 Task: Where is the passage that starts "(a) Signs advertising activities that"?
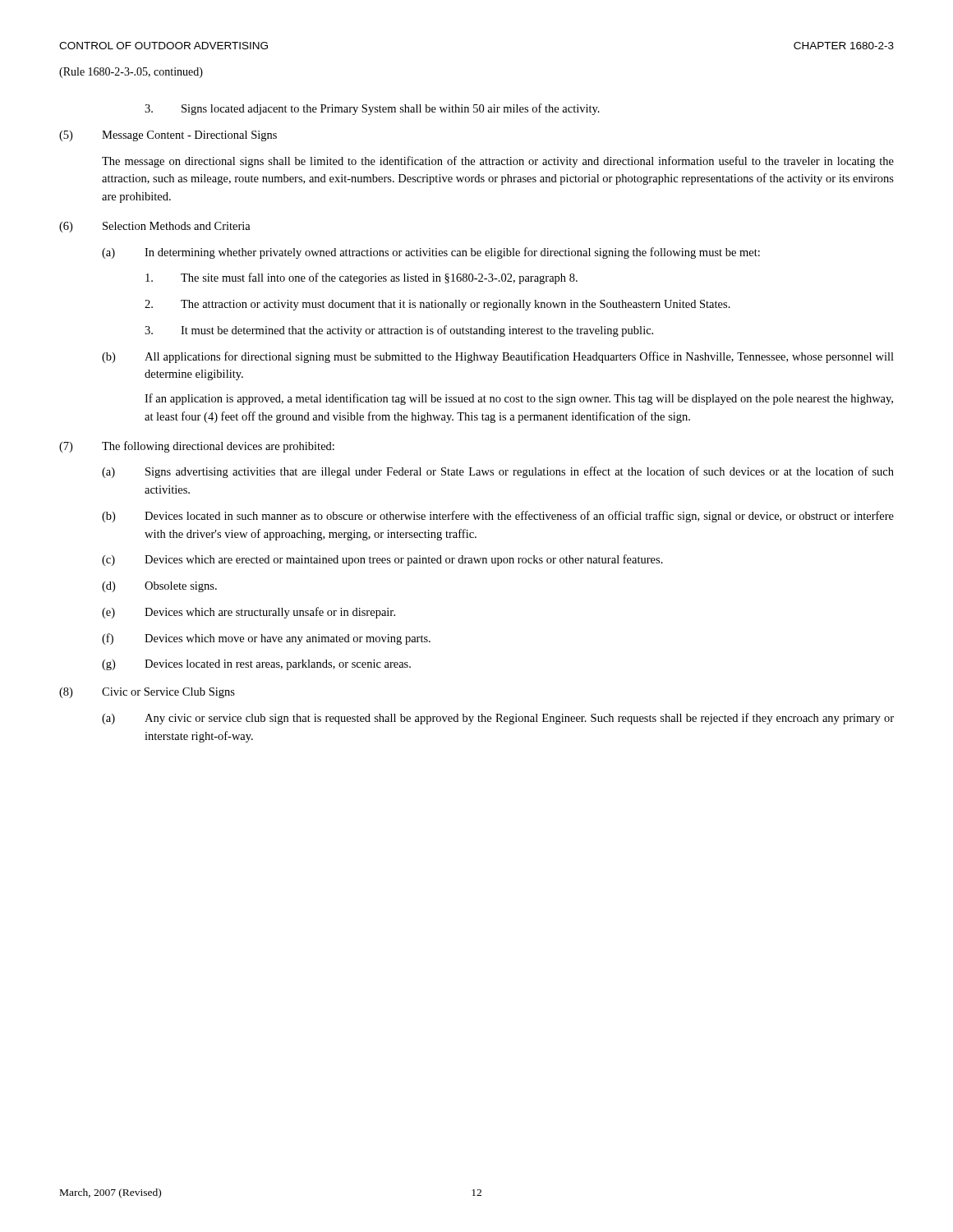(x=476, y=481)
